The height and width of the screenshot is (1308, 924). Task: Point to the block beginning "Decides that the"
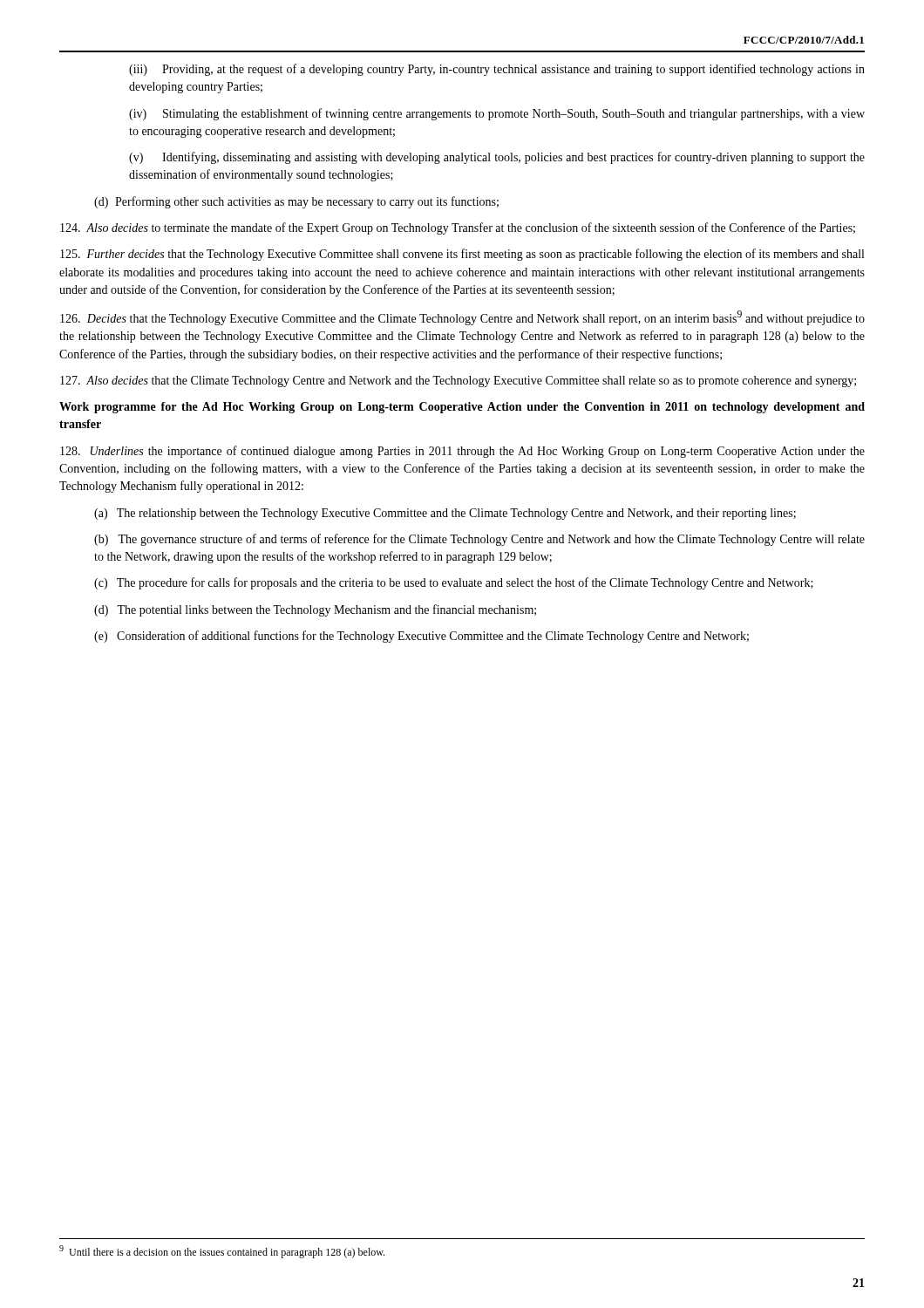click(x=462, y=335)
